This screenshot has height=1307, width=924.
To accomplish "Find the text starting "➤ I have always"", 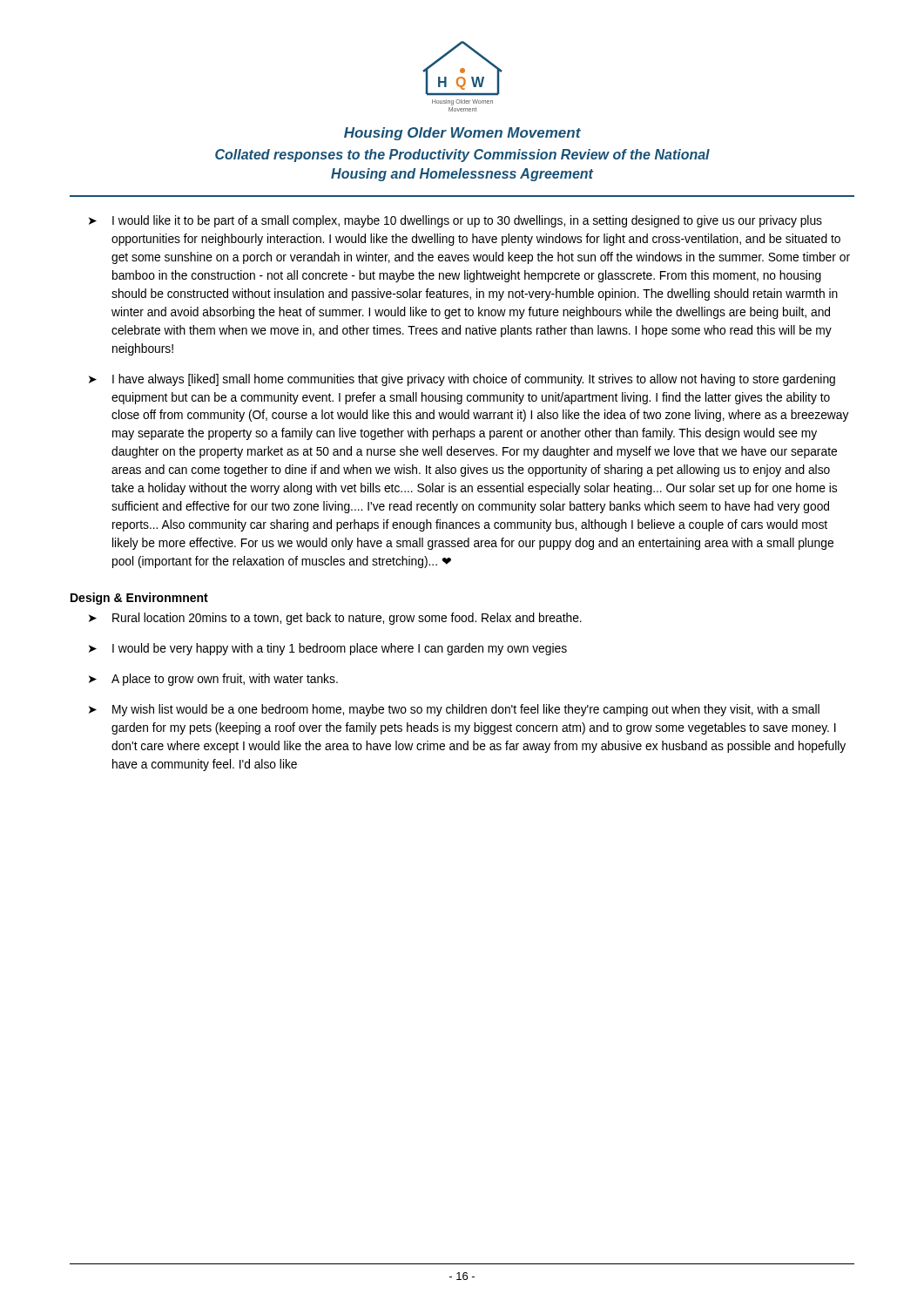I will coord(471,471).
